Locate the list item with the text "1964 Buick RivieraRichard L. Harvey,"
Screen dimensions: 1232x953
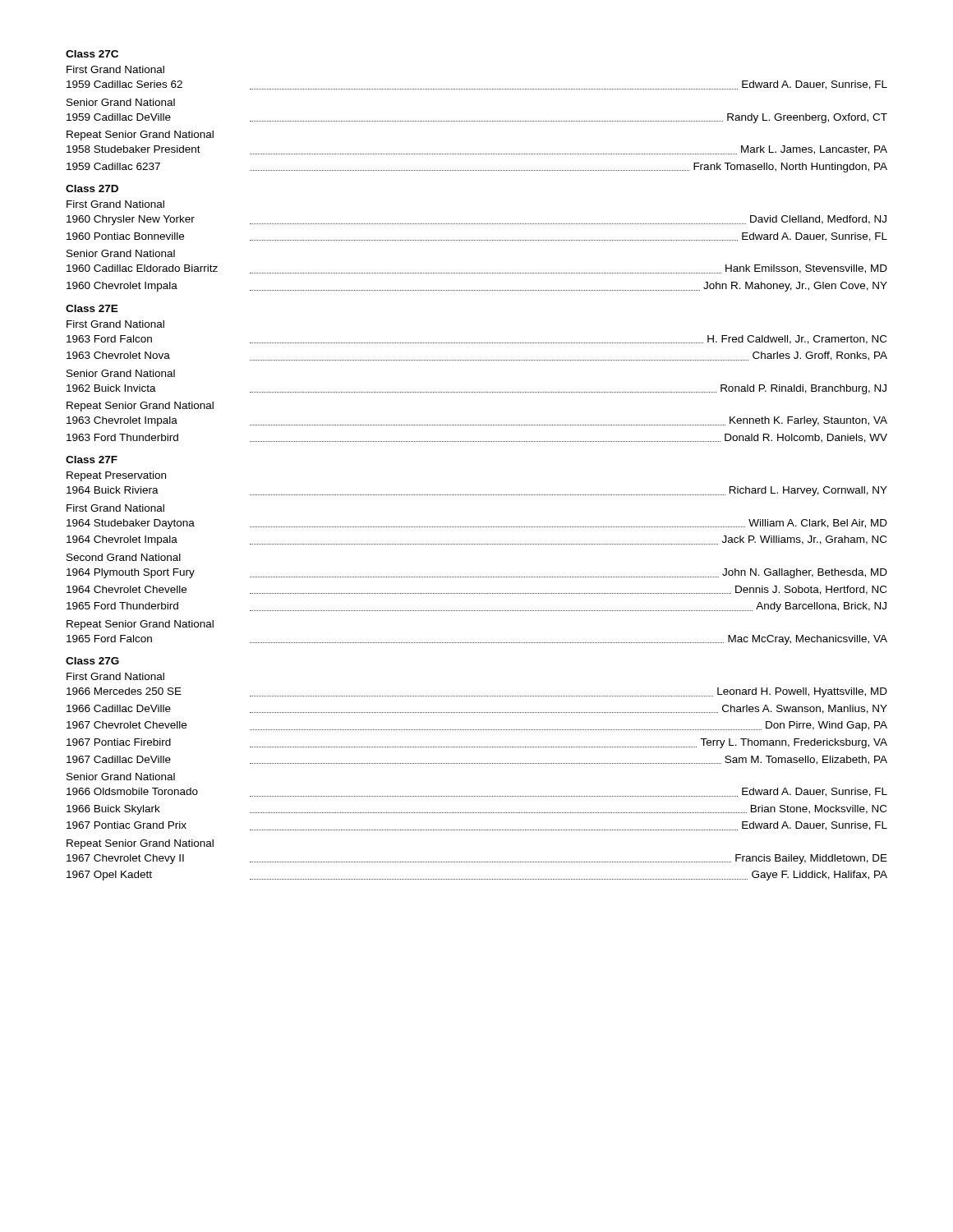click(x=476, y=490)
